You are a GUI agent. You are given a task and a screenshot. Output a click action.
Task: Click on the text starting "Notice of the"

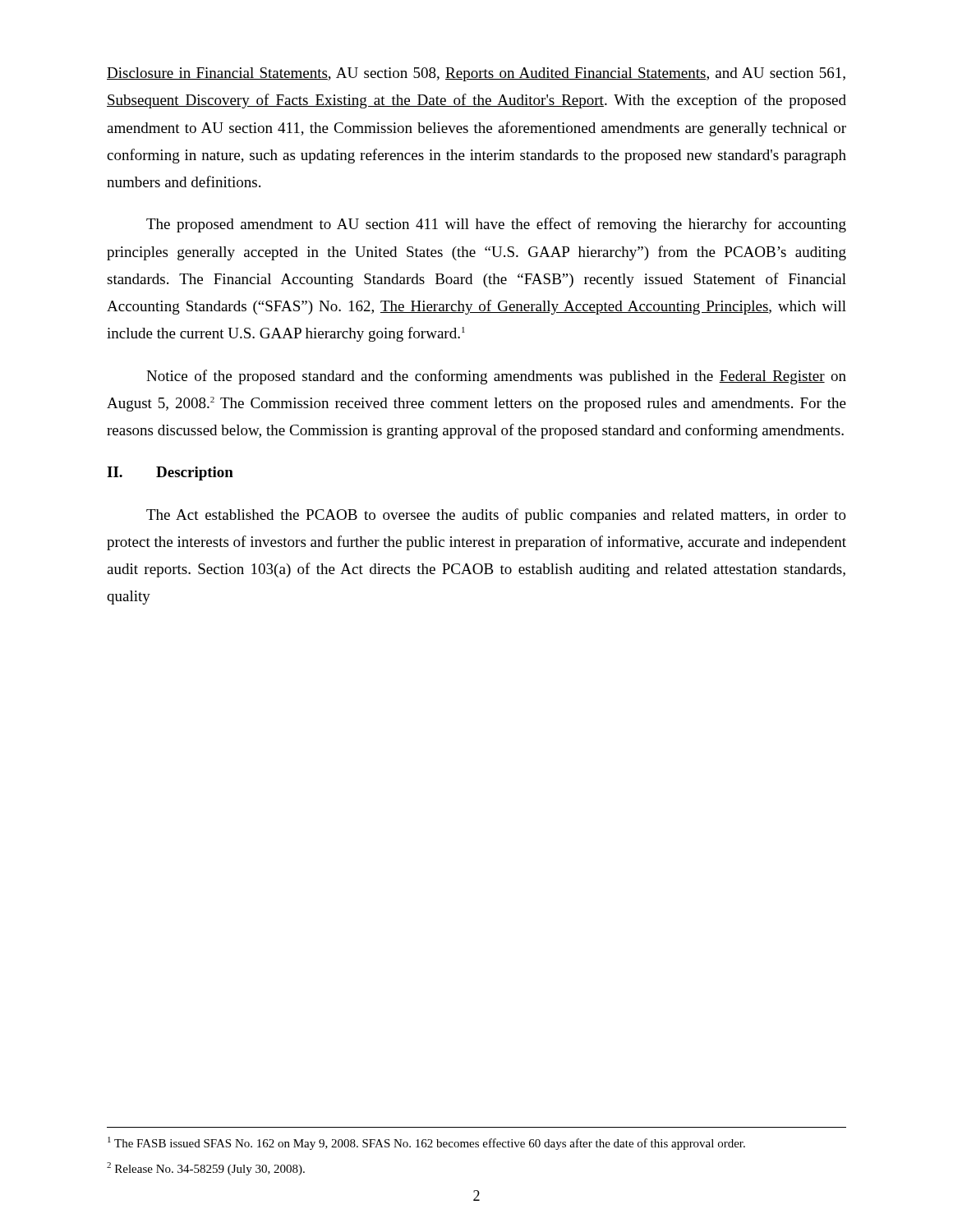click(x=476, y=403)
